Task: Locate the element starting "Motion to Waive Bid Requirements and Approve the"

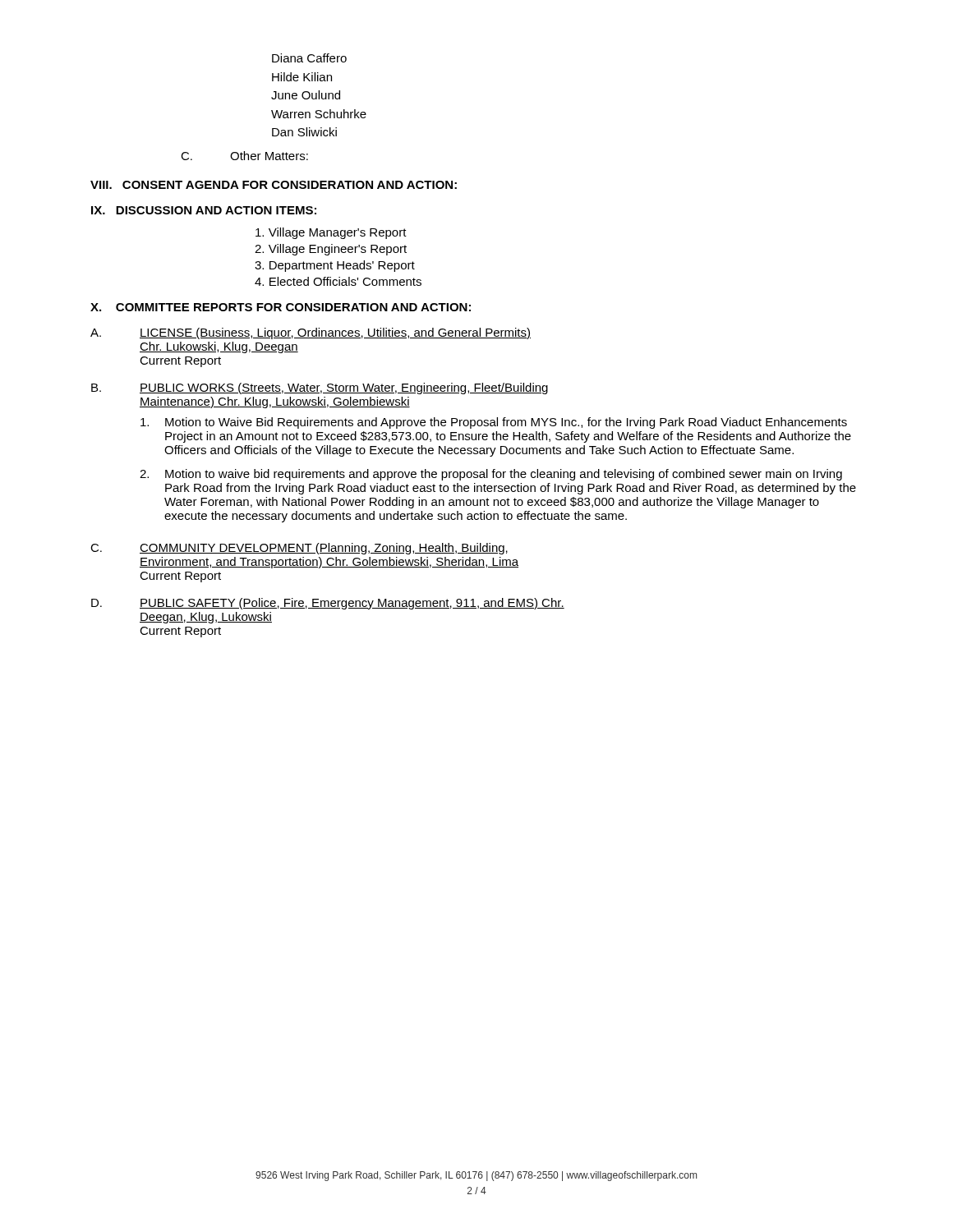Action: coord(501,435)
